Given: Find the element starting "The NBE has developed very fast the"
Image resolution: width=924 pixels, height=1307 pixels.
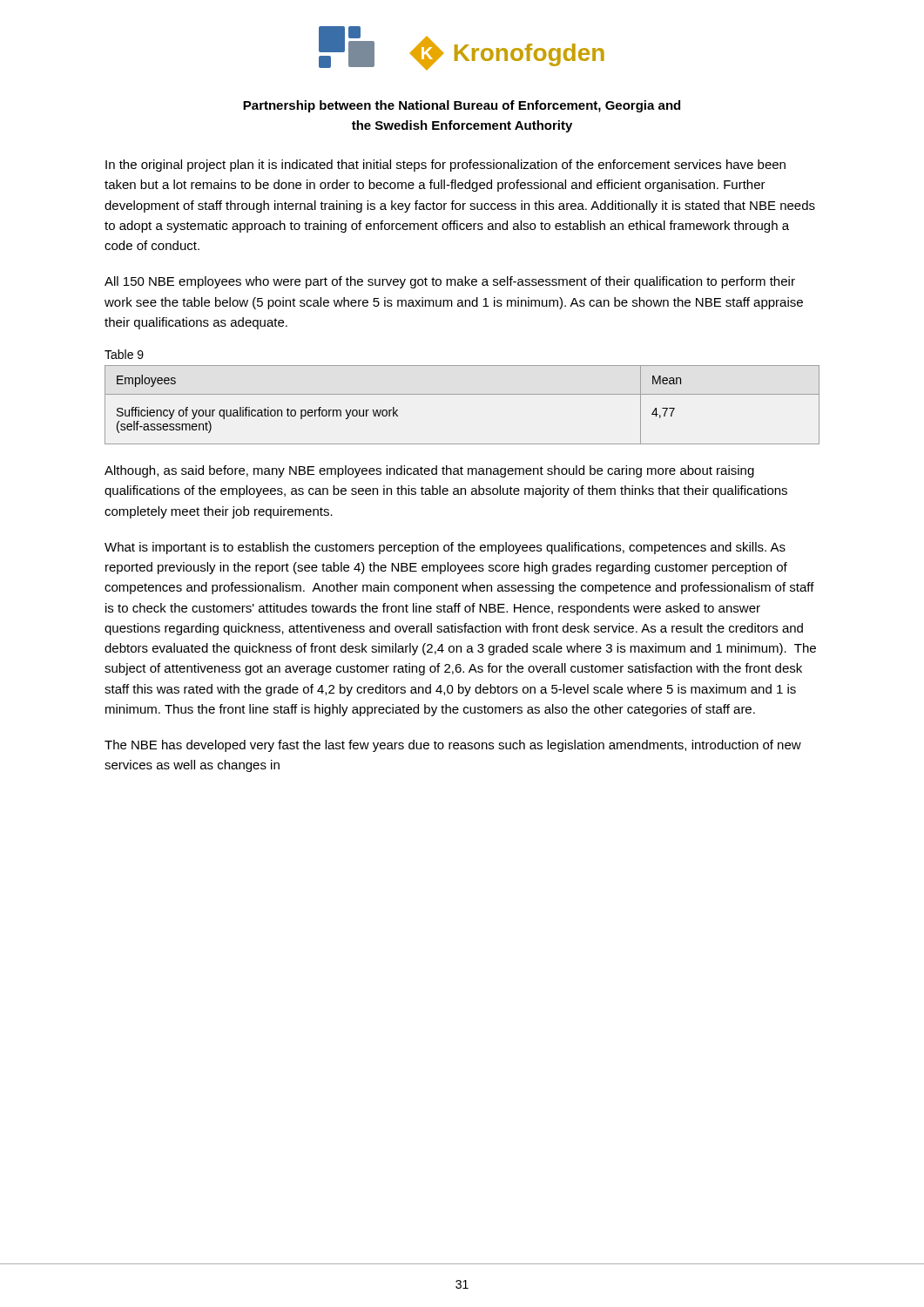Looking at the screenshot, I should 453,755.
